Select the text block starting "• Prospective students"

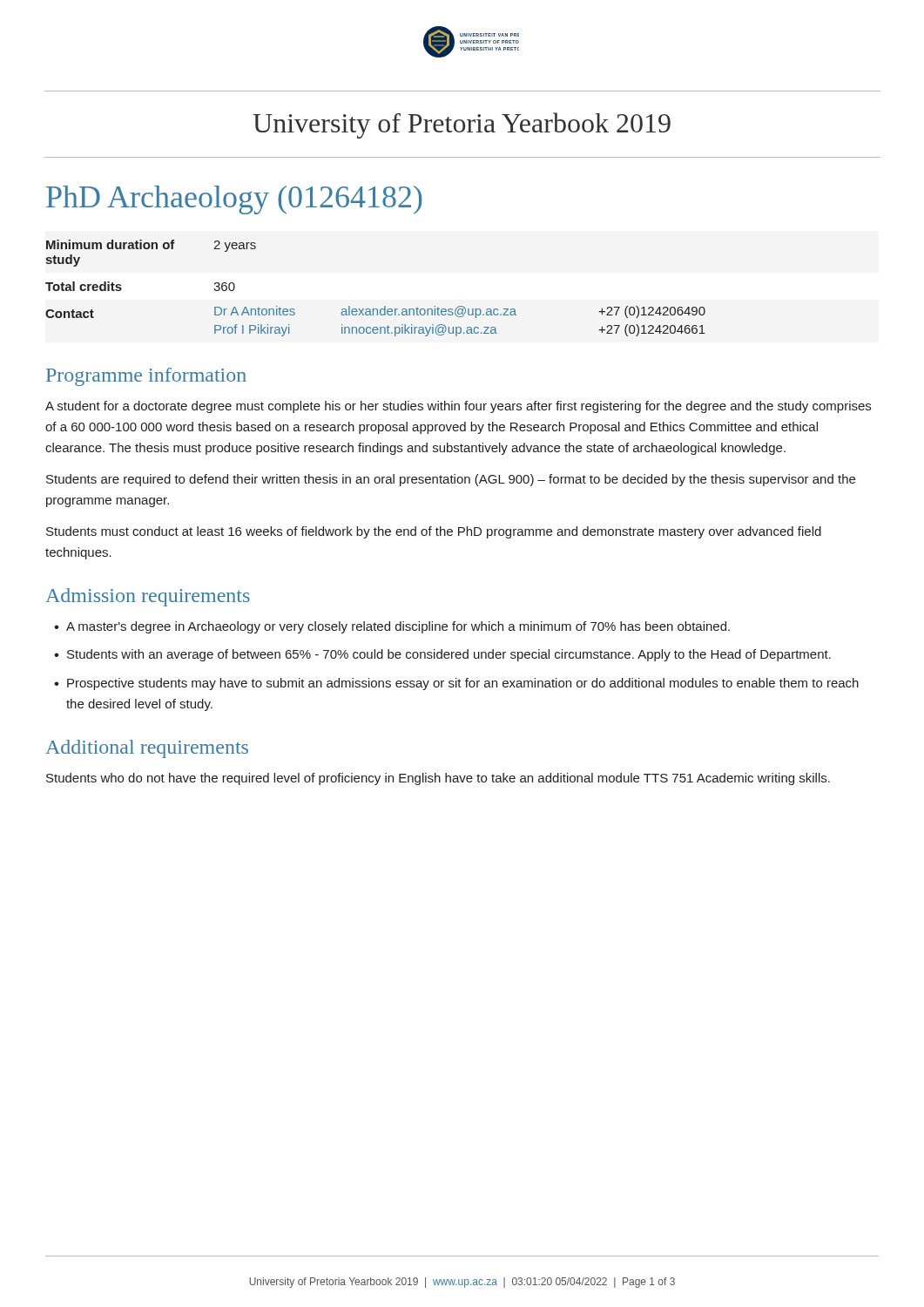(x=462, y=693)
